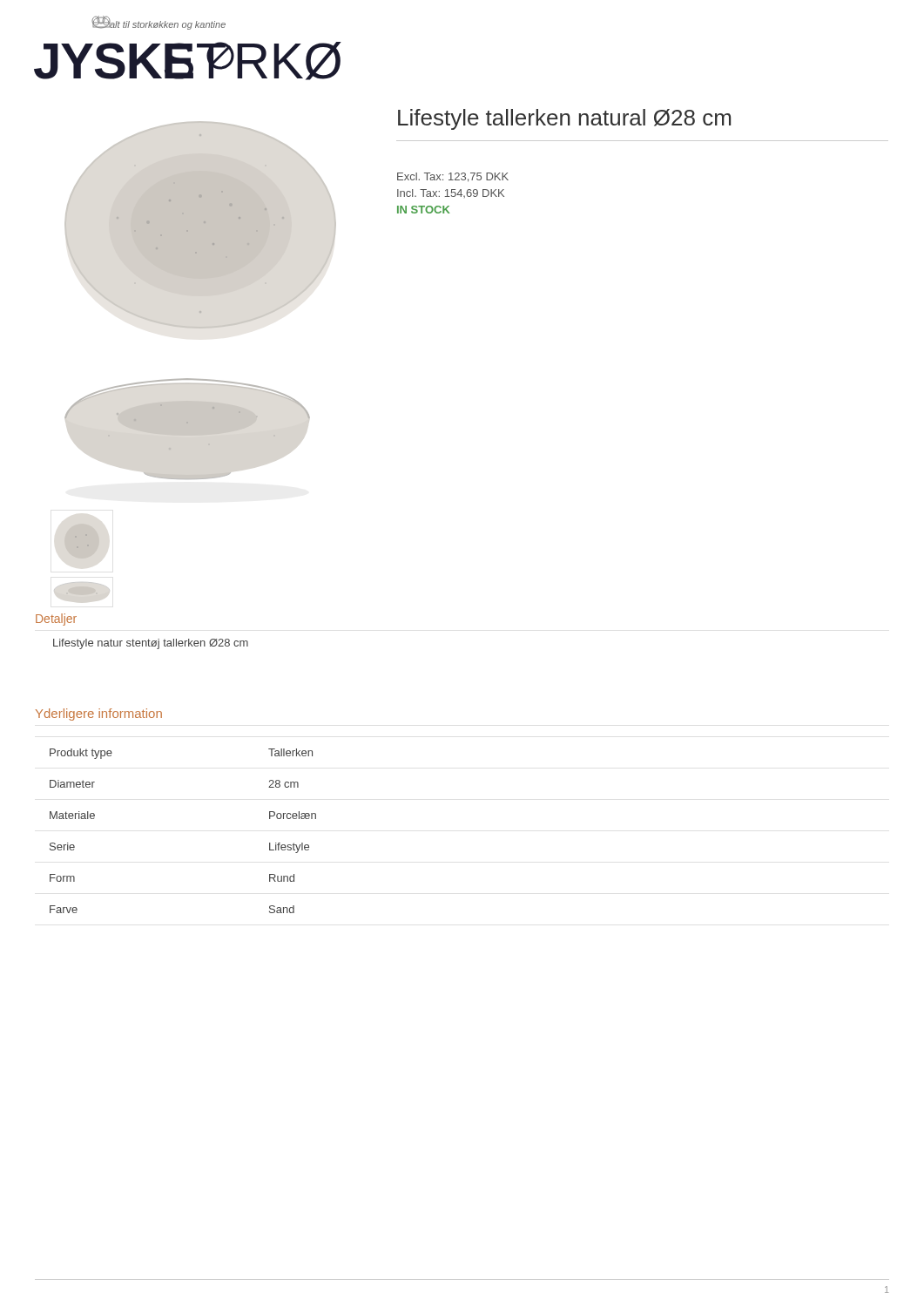Screen dimensions: 1307x924
Task: Click on the table containing "28 cm"
Action: click(x=462, y=831)
